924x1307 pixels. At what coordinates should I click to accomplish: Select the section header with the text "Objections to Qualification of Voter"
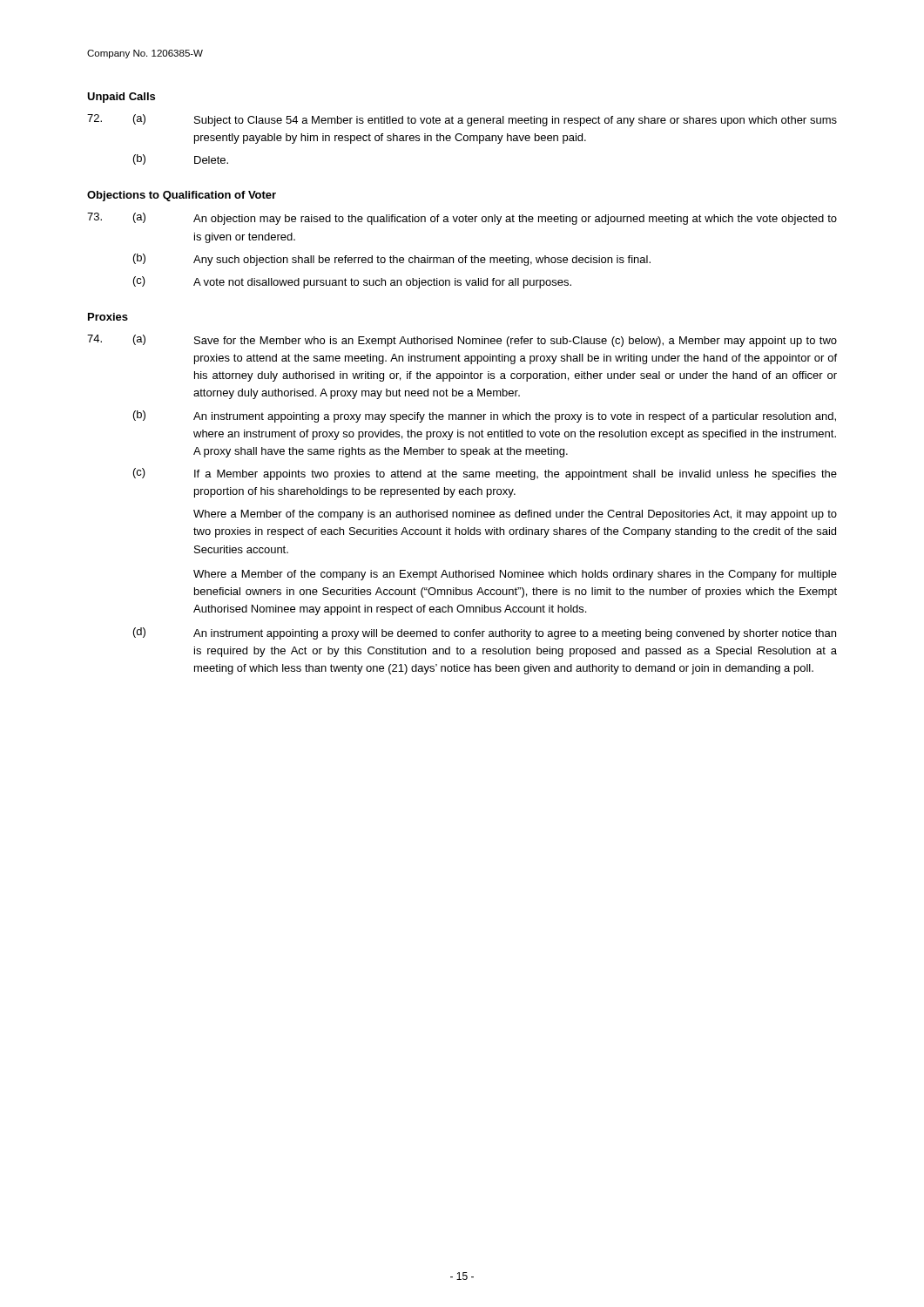(182, 195)
